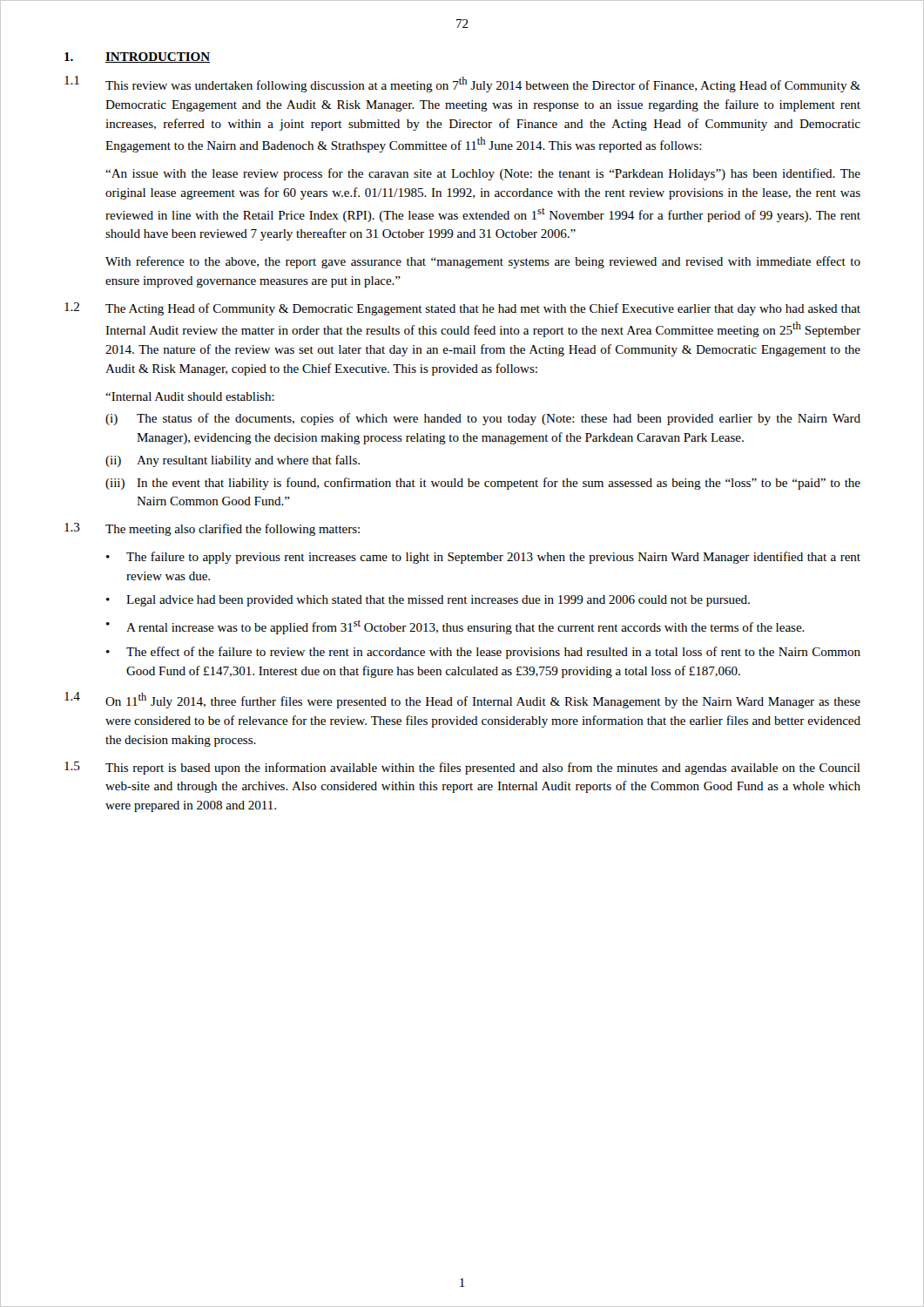This screenshot has height=1307, width=924.
Task: Click on the text block containing "With reference to"
Action: click(483, 271)
